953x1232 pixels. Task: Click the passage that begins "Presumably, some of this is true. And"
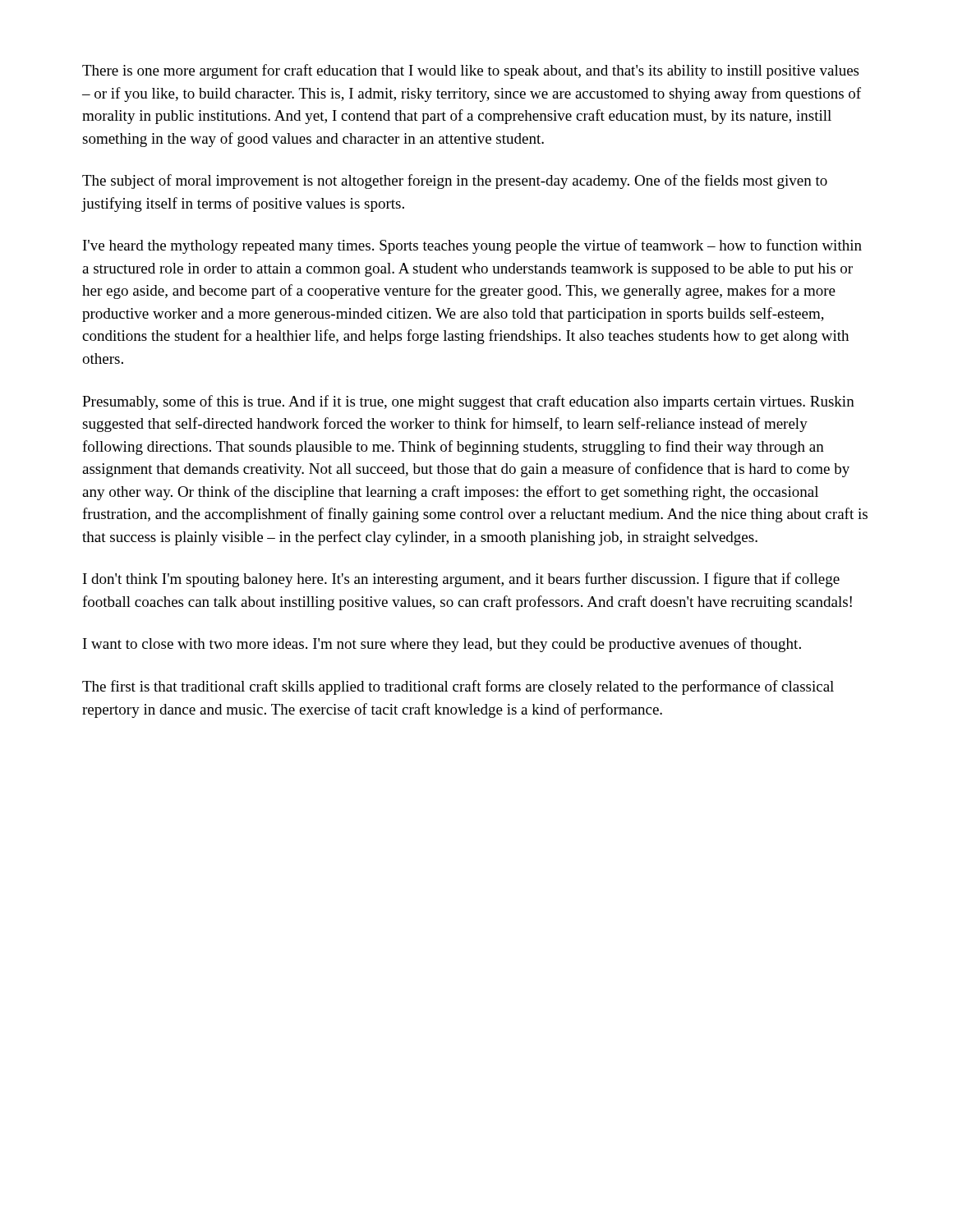coord(475,469)
